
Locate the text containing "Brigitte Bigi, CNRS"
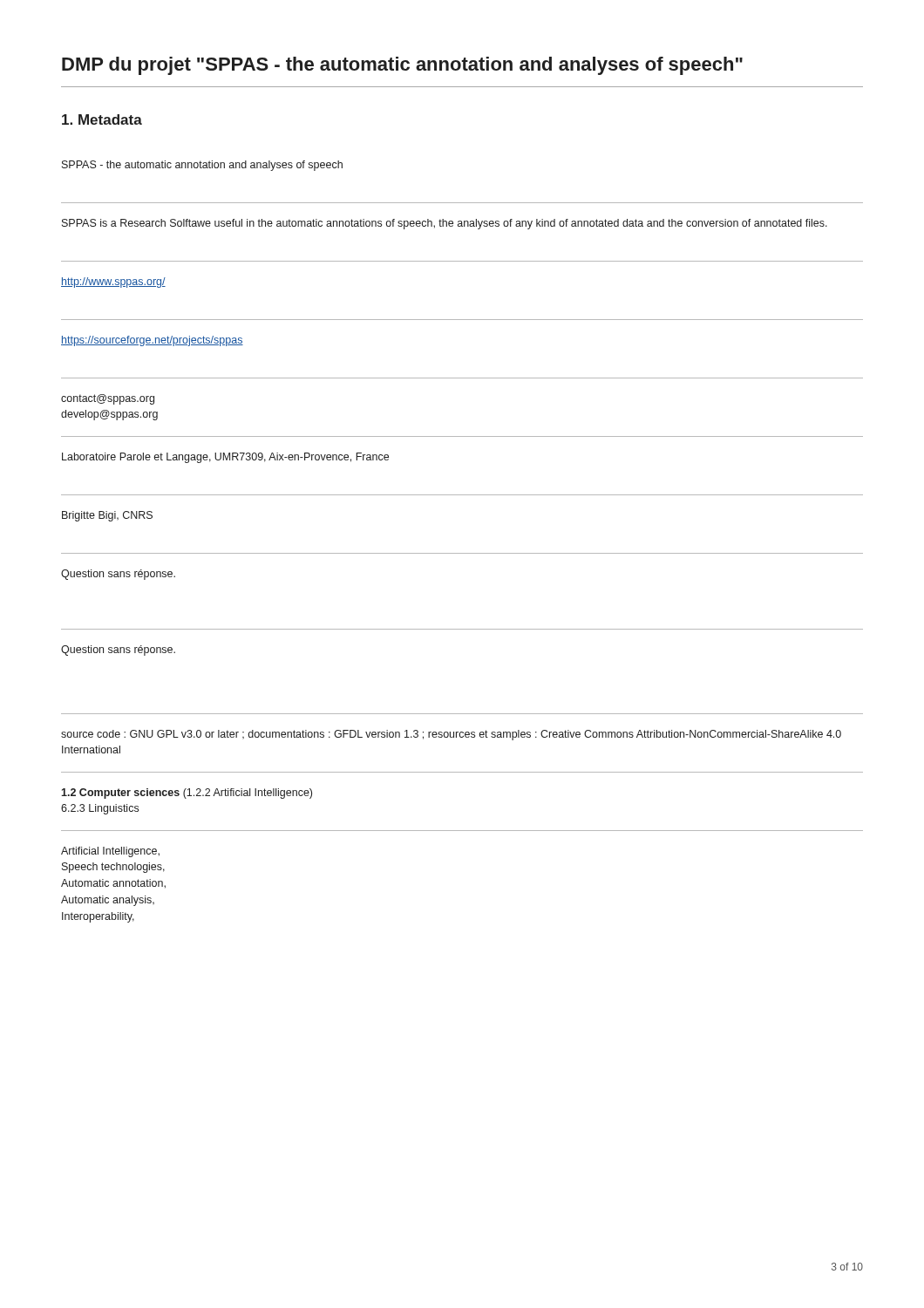[107, 516]
